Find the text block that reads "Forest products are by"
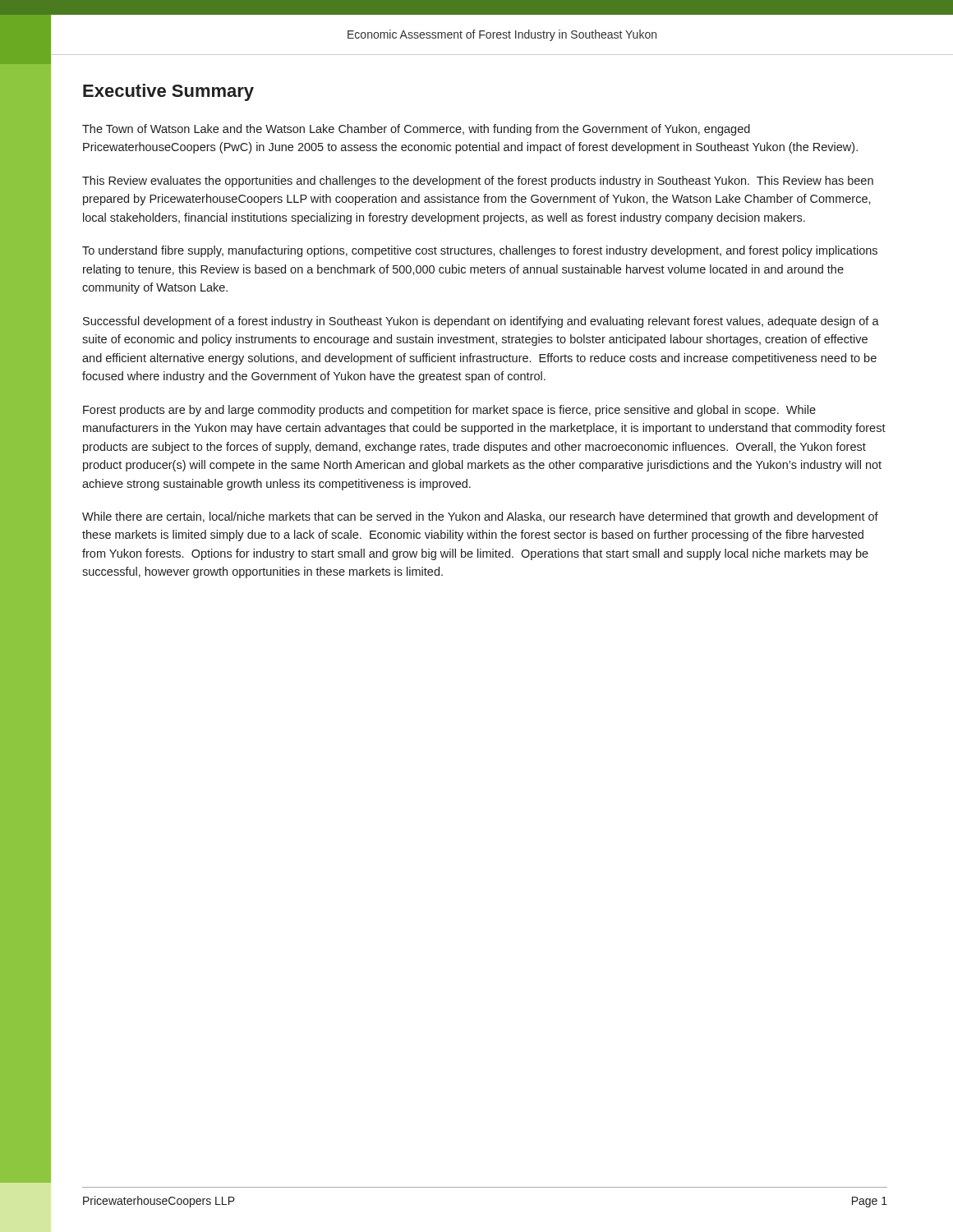 pyautogui.click(x=484, y=446)
